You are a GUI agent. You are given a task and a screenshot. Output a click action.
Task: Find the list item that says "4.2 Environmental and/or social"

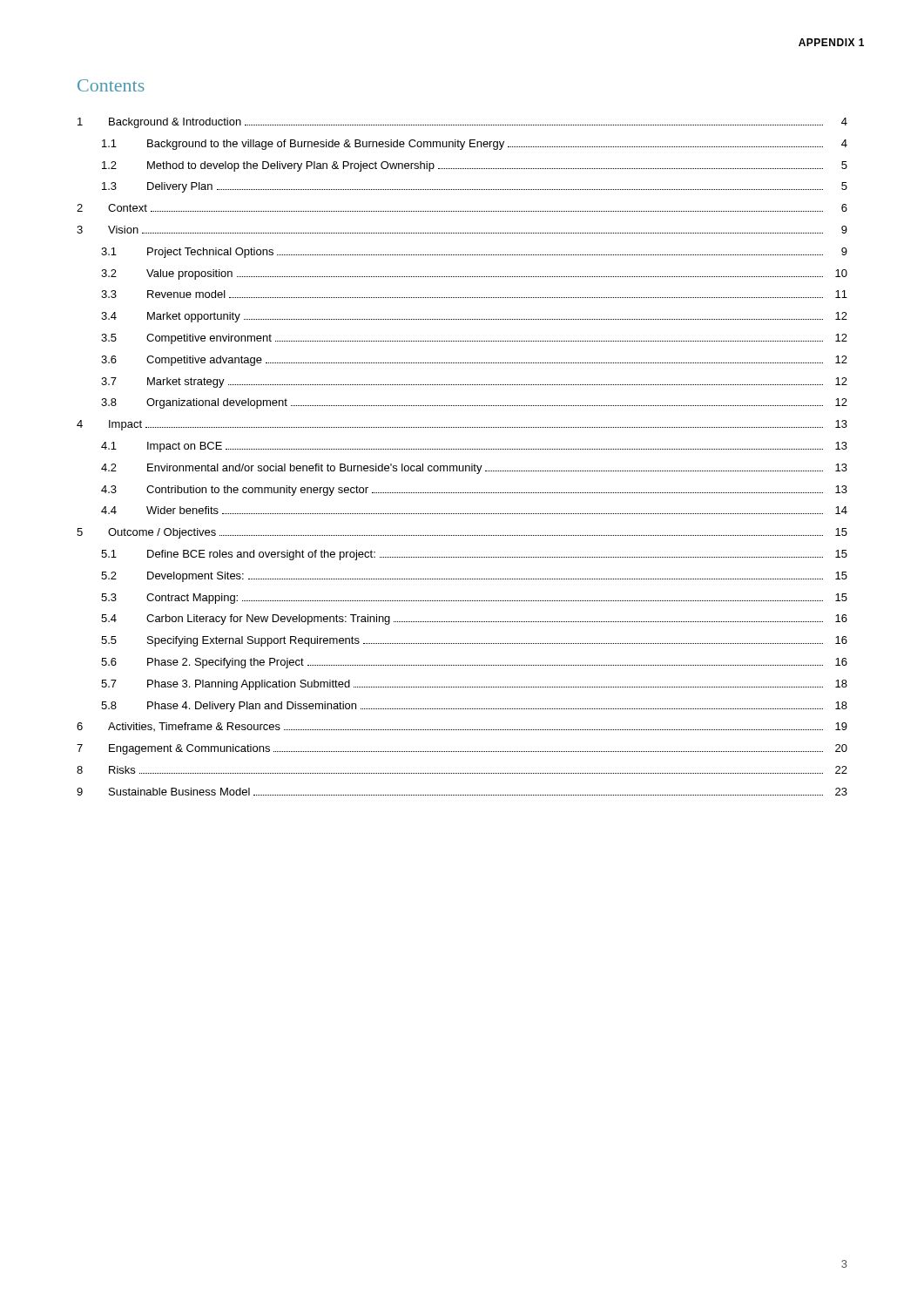pos(462,468)
